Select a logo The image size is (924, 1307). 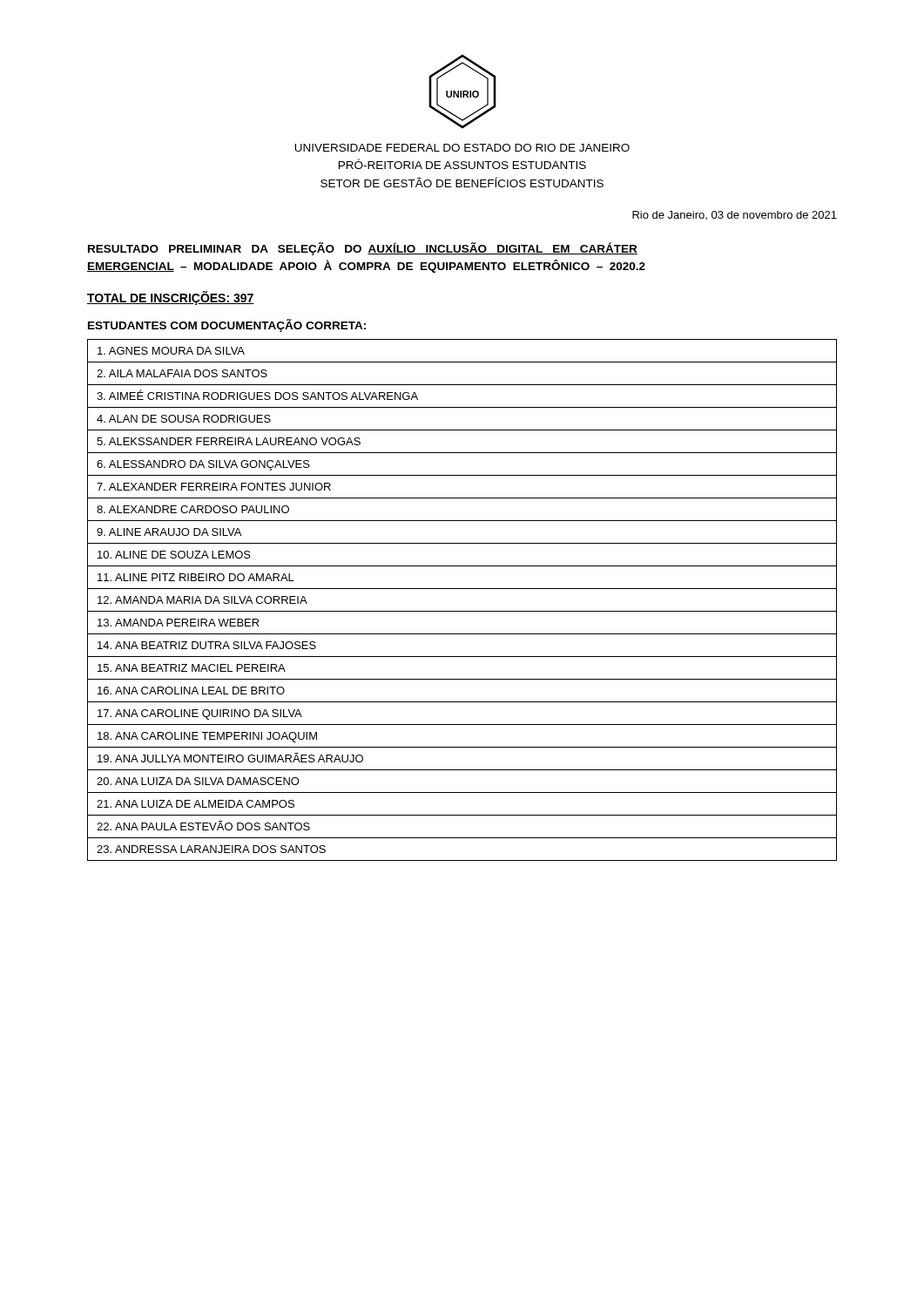pos(462,122)
